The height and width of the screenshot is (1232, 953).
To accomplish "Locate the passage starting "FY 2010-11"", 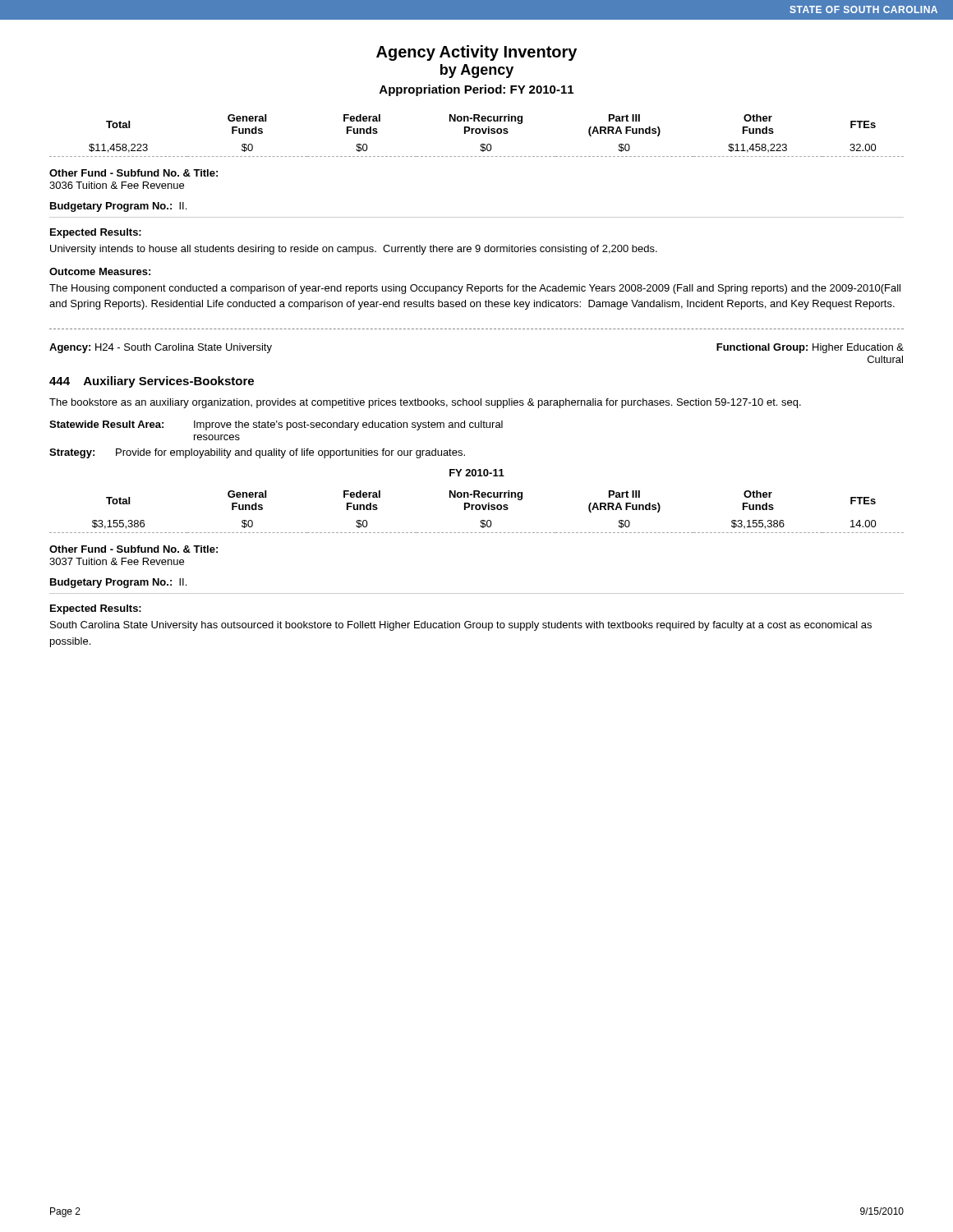I will coord(476,473).
